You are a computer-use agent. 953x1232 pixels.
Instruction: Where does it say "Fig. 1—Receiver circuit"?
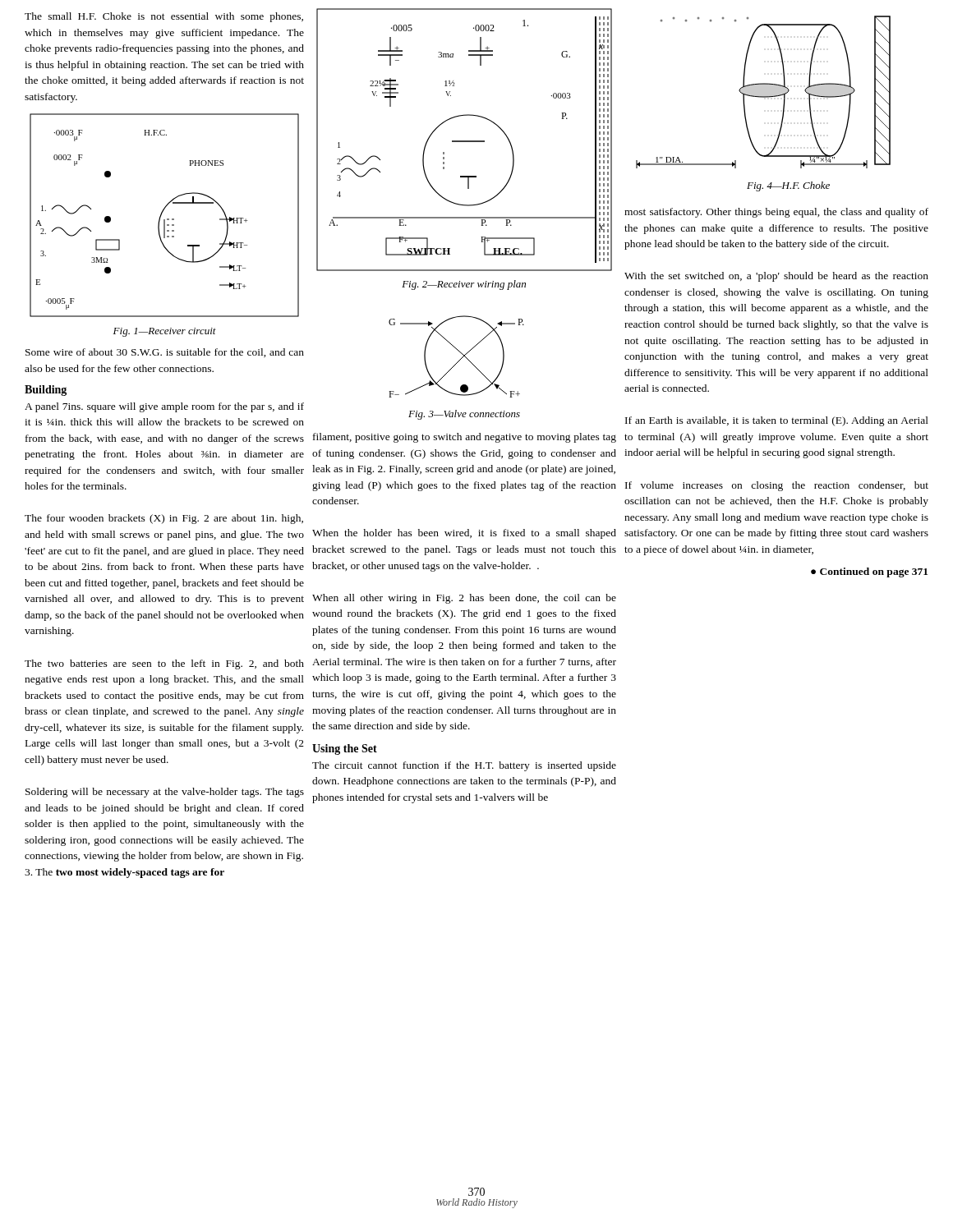[164, 331]
